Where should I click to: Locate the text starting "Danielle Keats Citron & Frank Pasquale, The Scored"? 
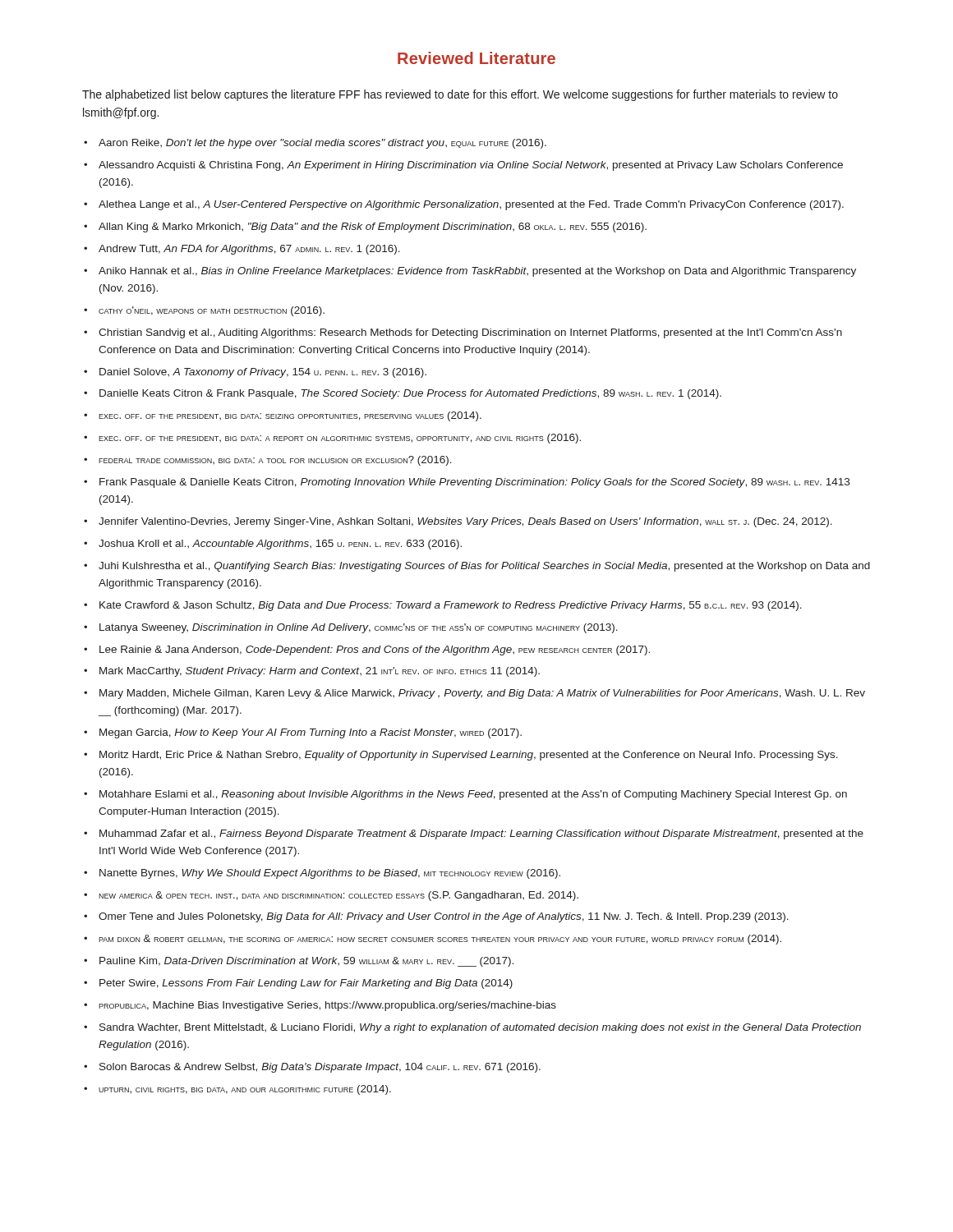click(x=410, y=393)
